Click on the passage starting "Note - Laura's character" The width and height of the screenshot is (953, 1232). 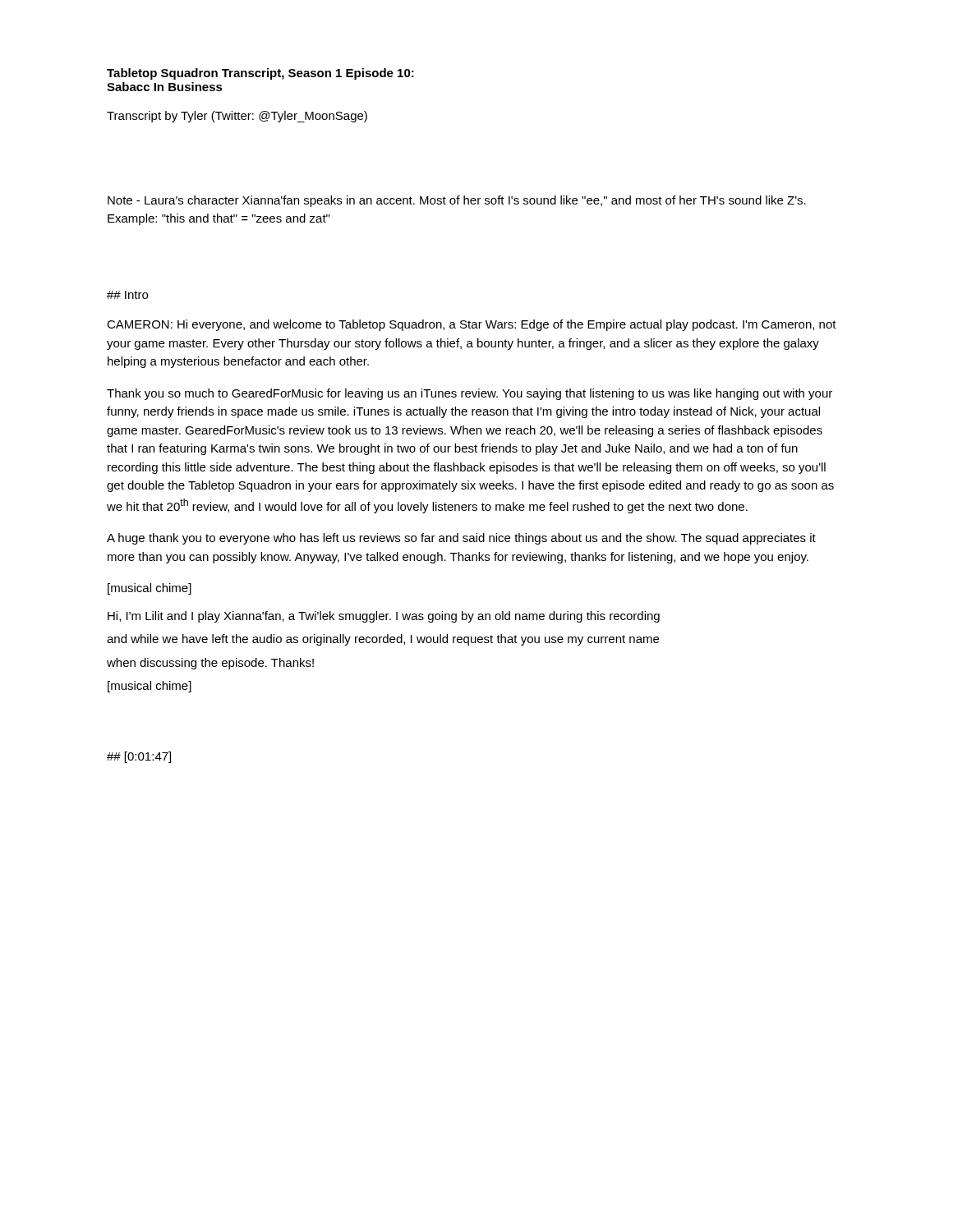(457, 209)
